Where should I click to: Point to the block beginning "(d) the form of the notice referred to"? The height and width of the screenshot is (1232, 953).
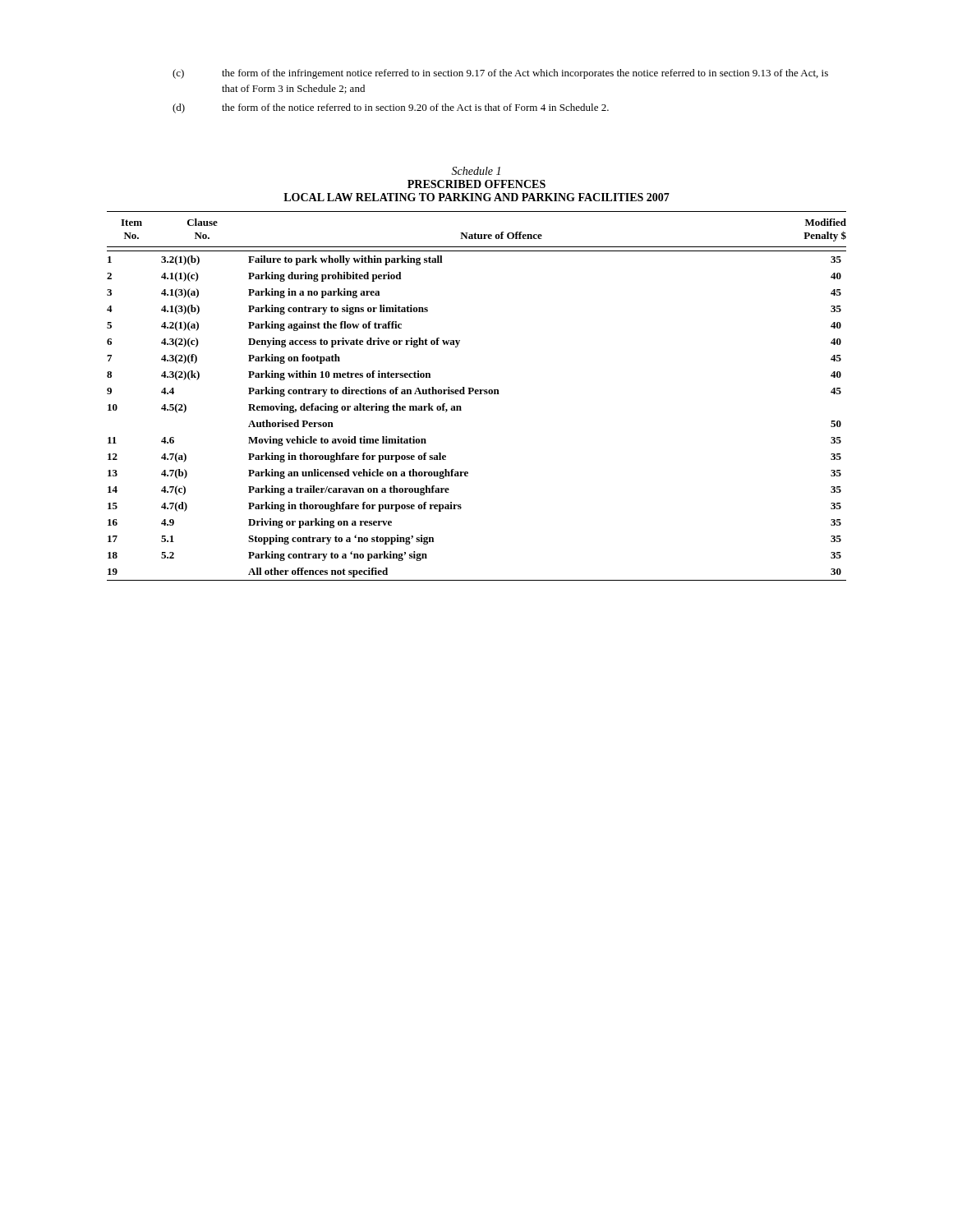[x=509, y=108]
